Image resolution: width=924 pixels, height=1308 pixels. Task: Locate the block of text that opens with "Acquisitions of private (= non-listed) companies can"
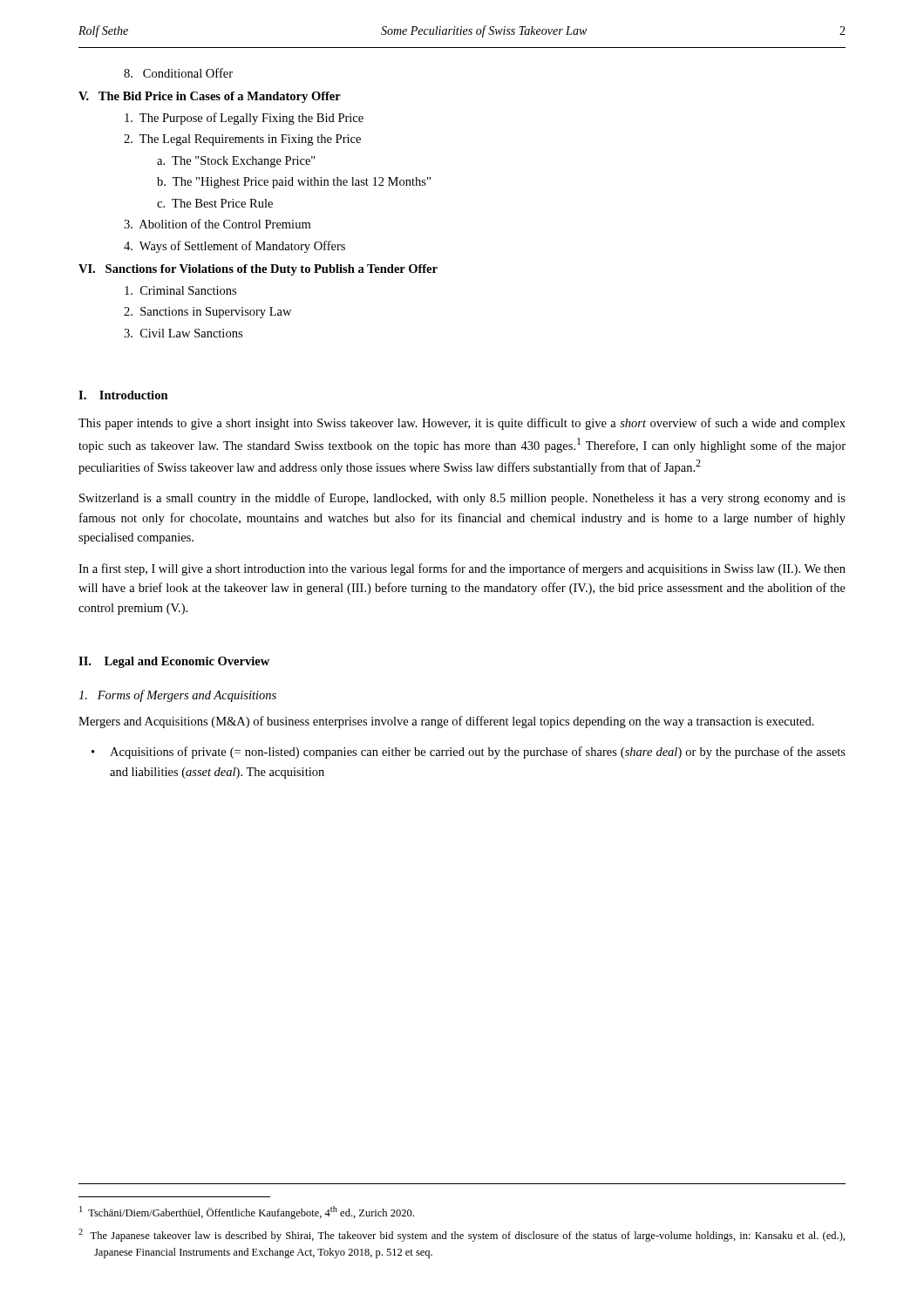(478, 762)
